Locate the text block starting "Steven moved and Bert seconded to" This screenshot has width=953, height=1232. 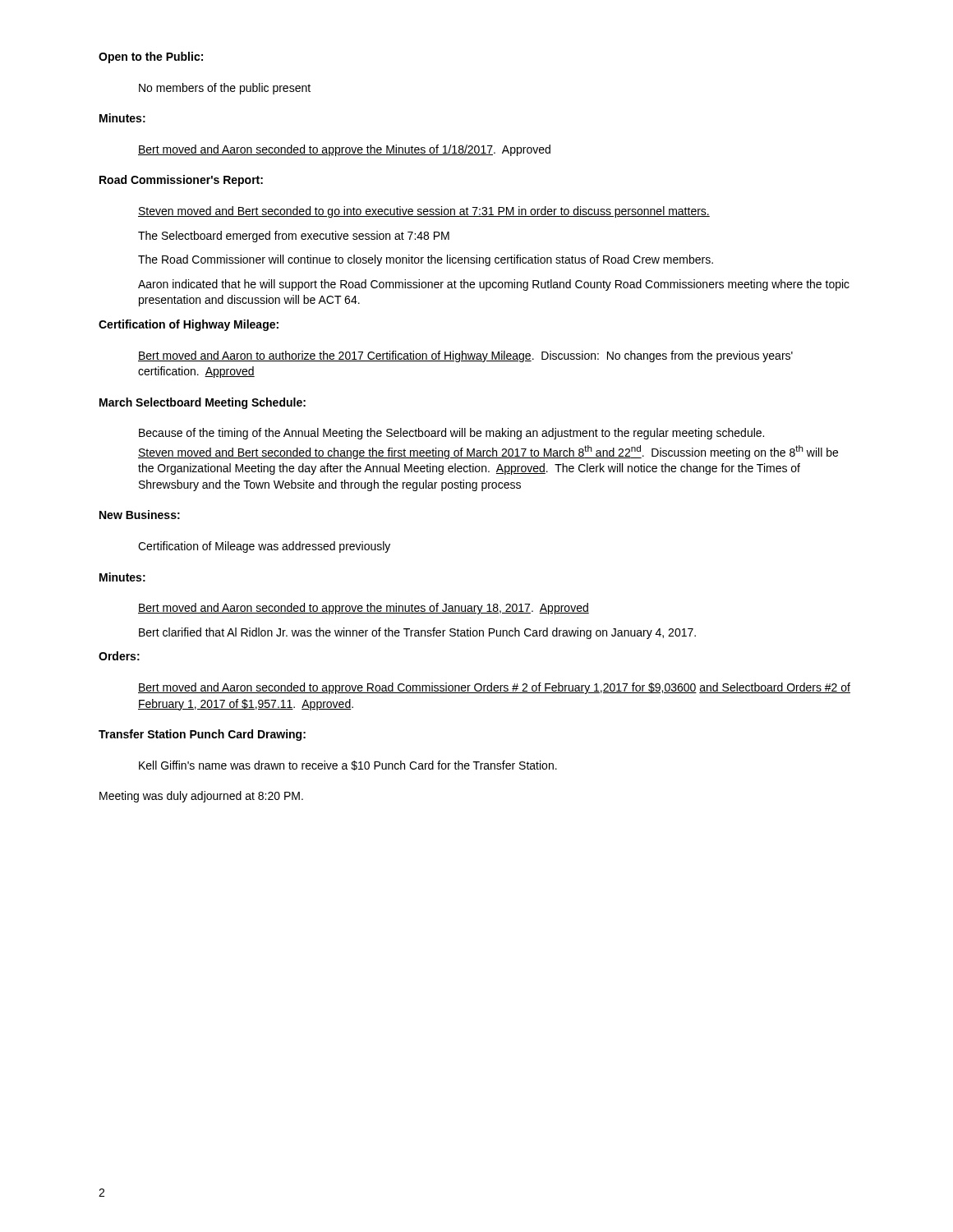click(x=496, y=256)
